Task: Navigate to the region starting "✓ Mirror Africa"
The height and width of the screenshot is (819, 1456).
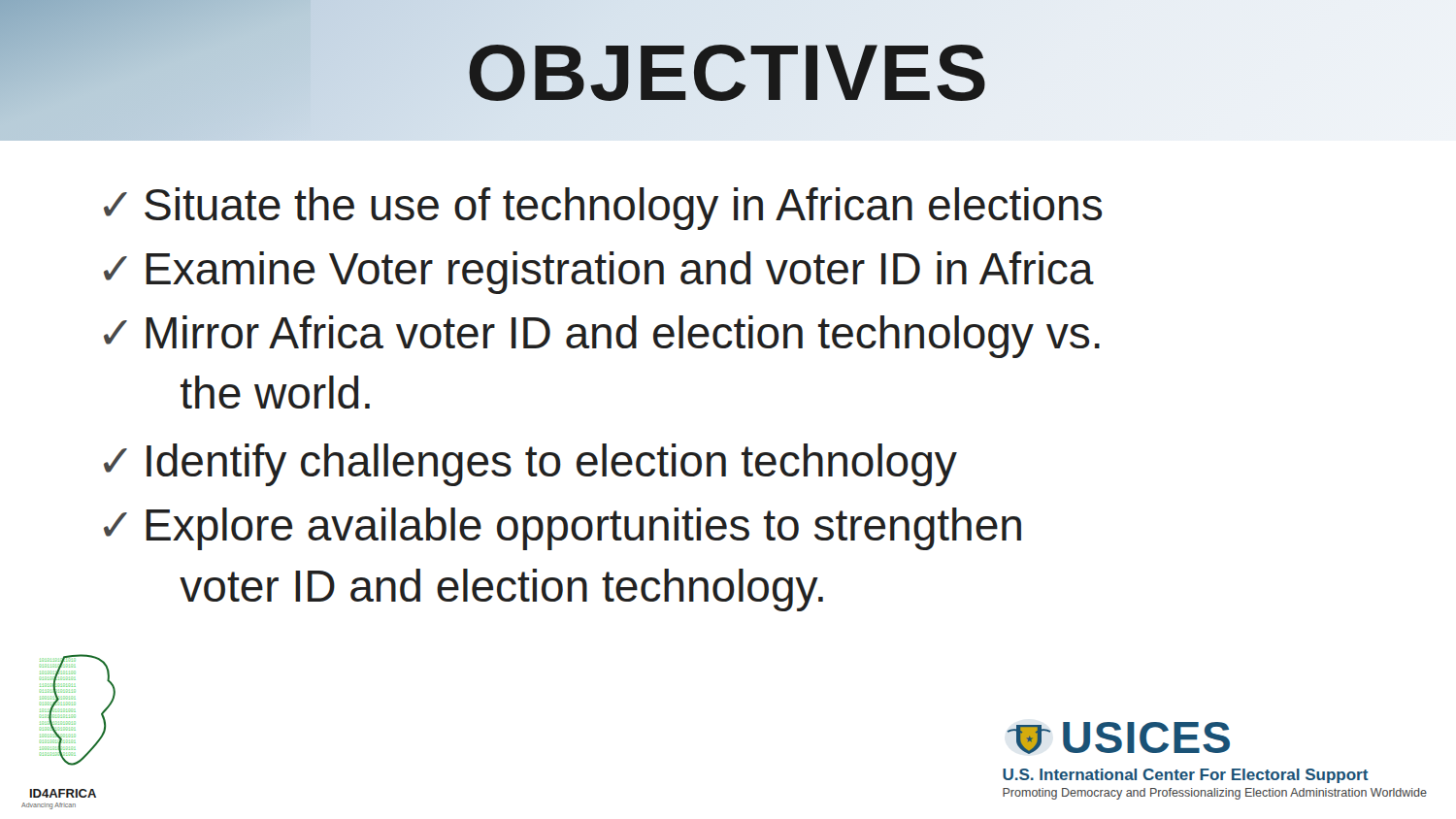Action: [x=709, y=363]
